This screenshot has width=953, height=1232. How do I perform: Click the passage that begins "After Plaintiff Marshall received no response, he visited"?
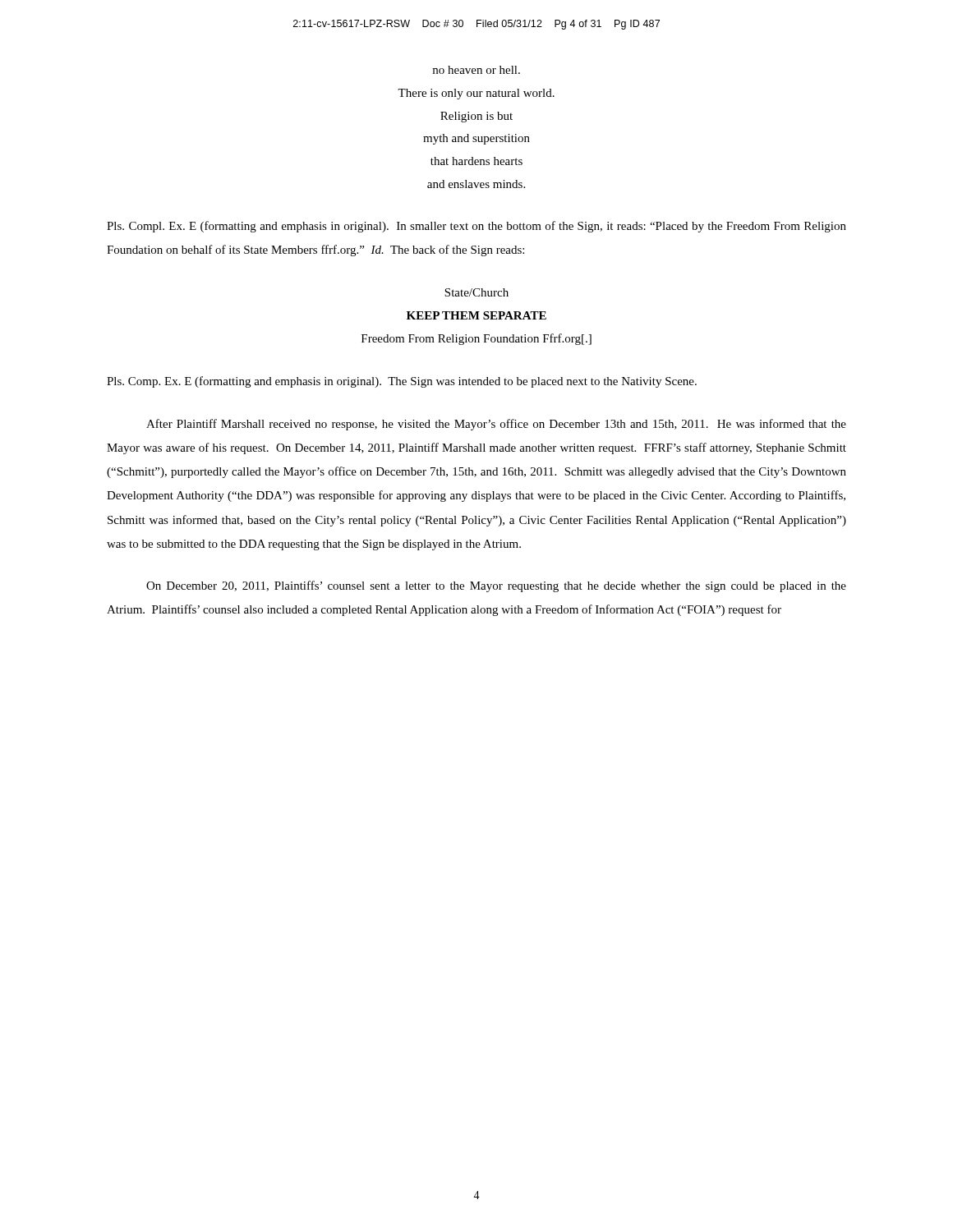click(476, 483)
